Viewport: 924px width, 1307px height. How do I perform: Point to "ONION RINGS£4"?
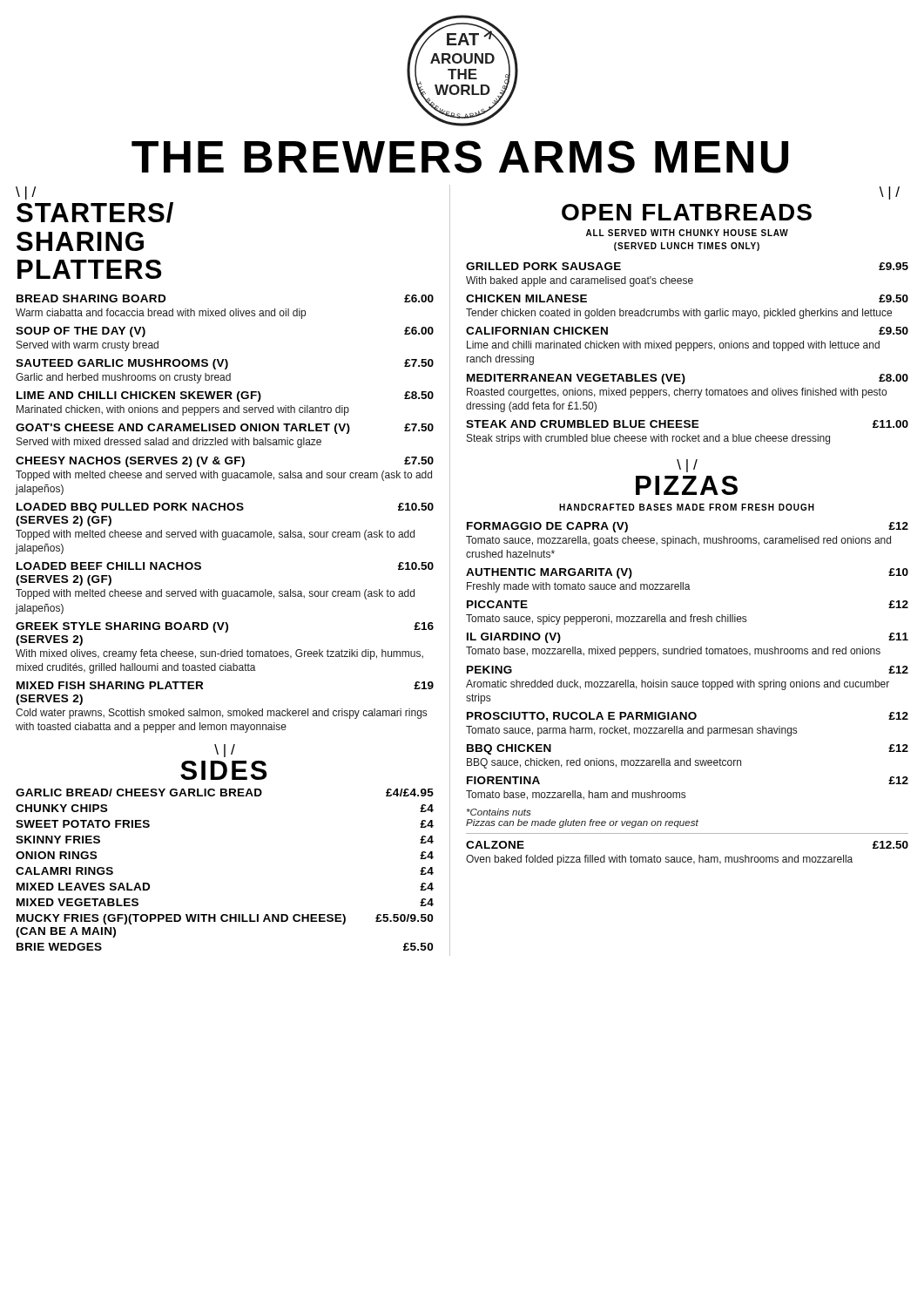pos(51,855)
